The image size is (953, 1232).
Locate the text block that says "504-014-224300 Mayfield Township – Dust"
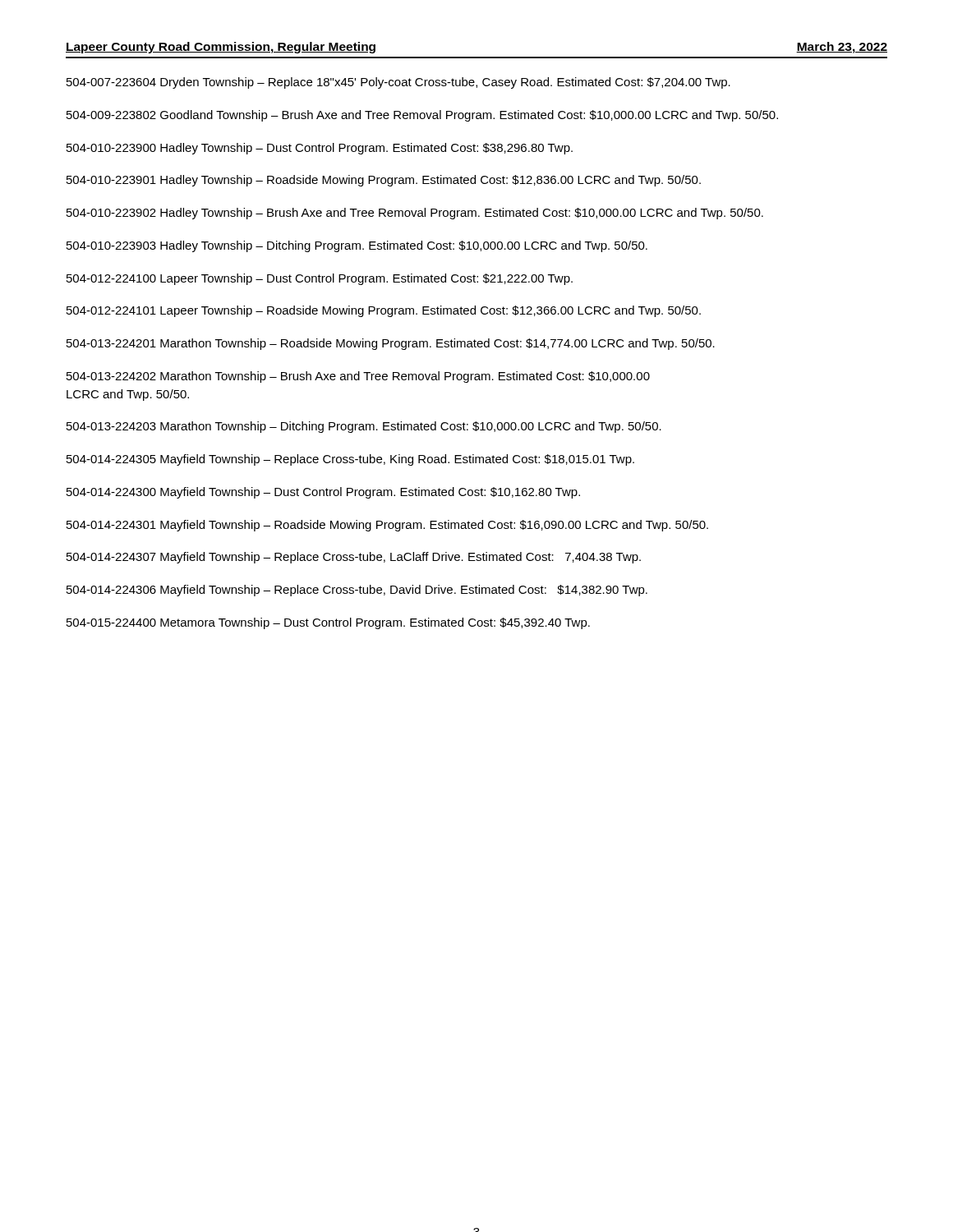(323, 491)
